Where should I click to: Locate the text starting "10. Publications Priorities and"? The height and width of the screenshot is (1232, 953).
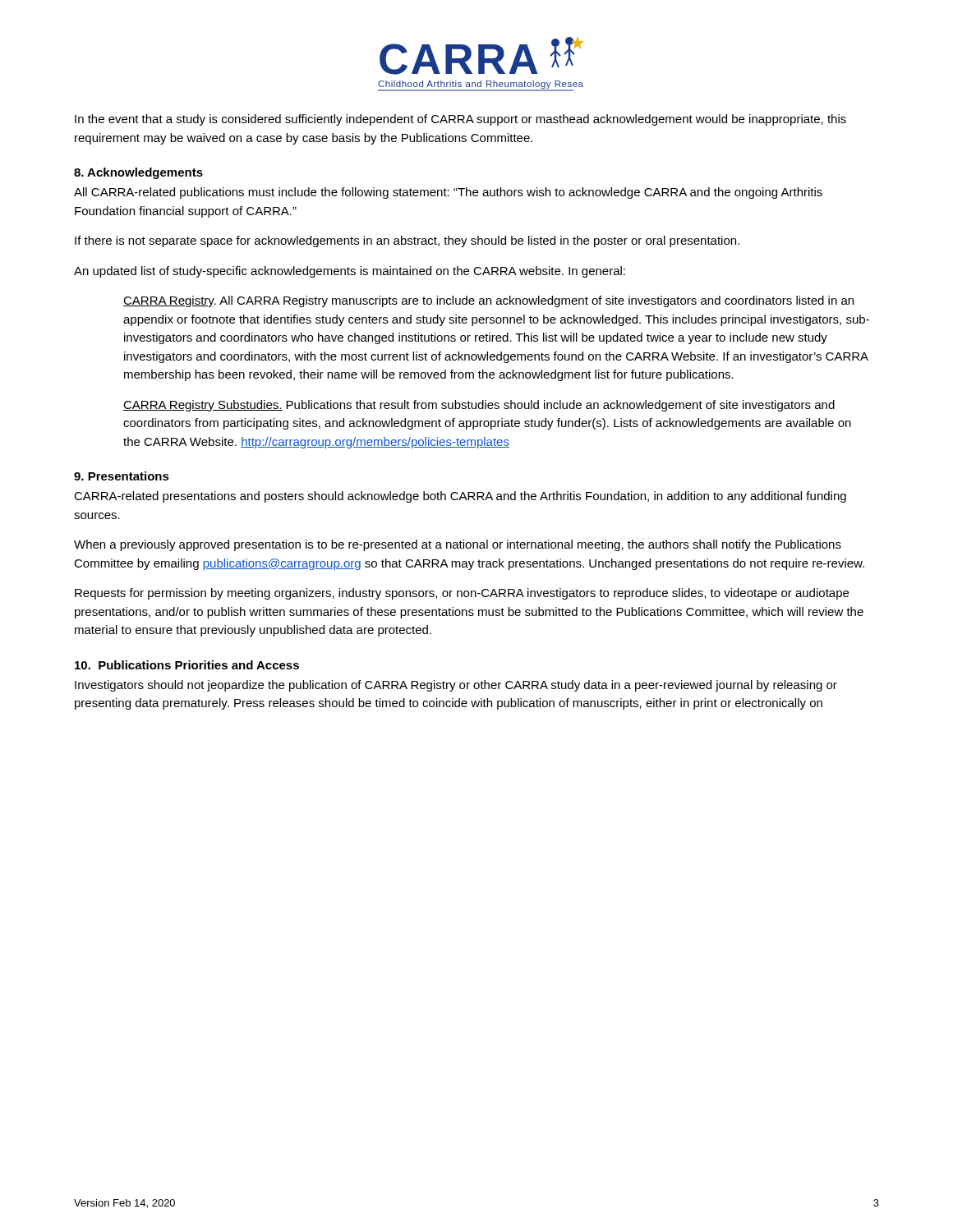pyautogui.click(x=187, y=664)
